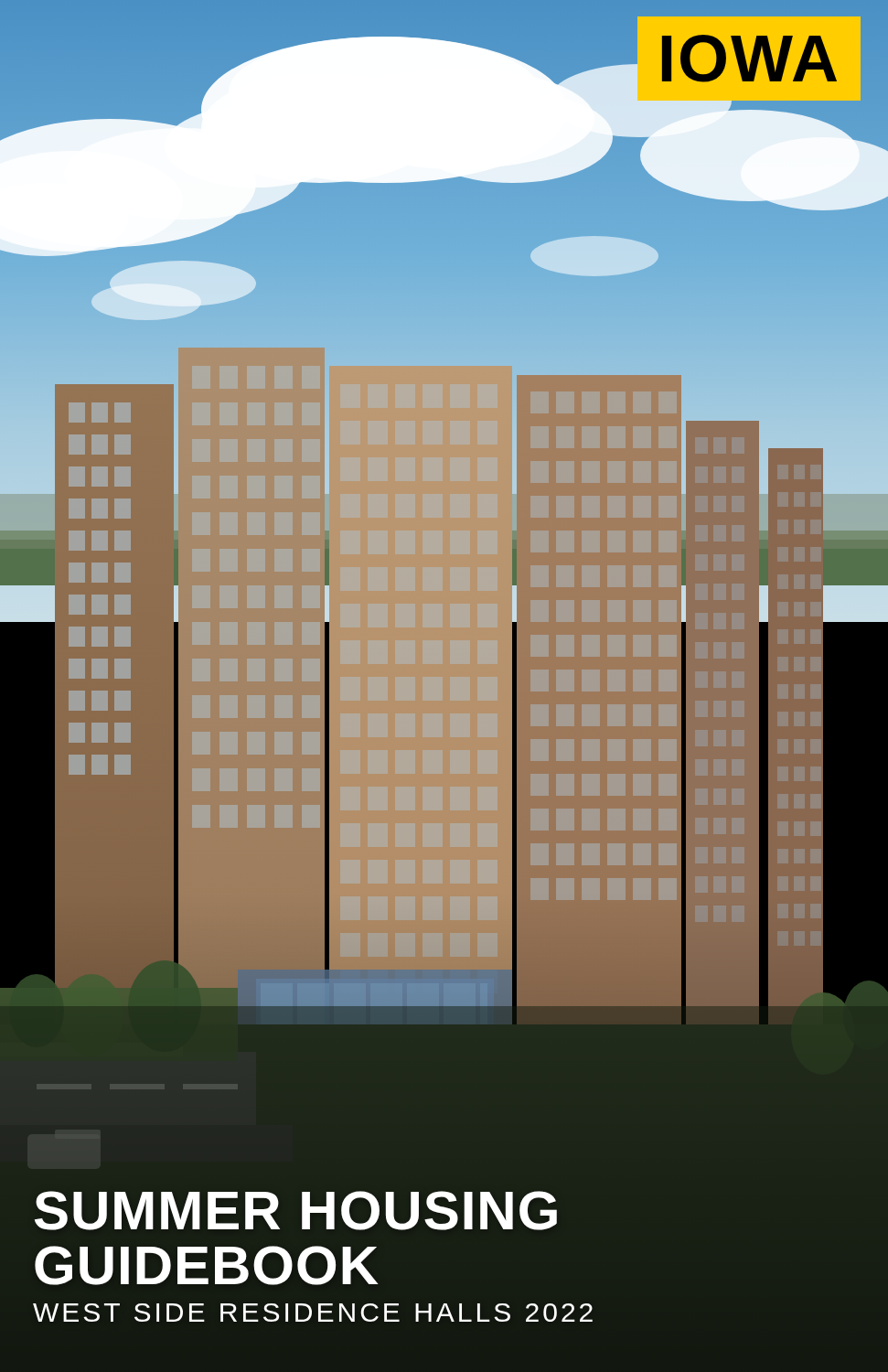Select the photo
Image resolution: width=888 pixels, height=1372 pixels.
[444, 686]
